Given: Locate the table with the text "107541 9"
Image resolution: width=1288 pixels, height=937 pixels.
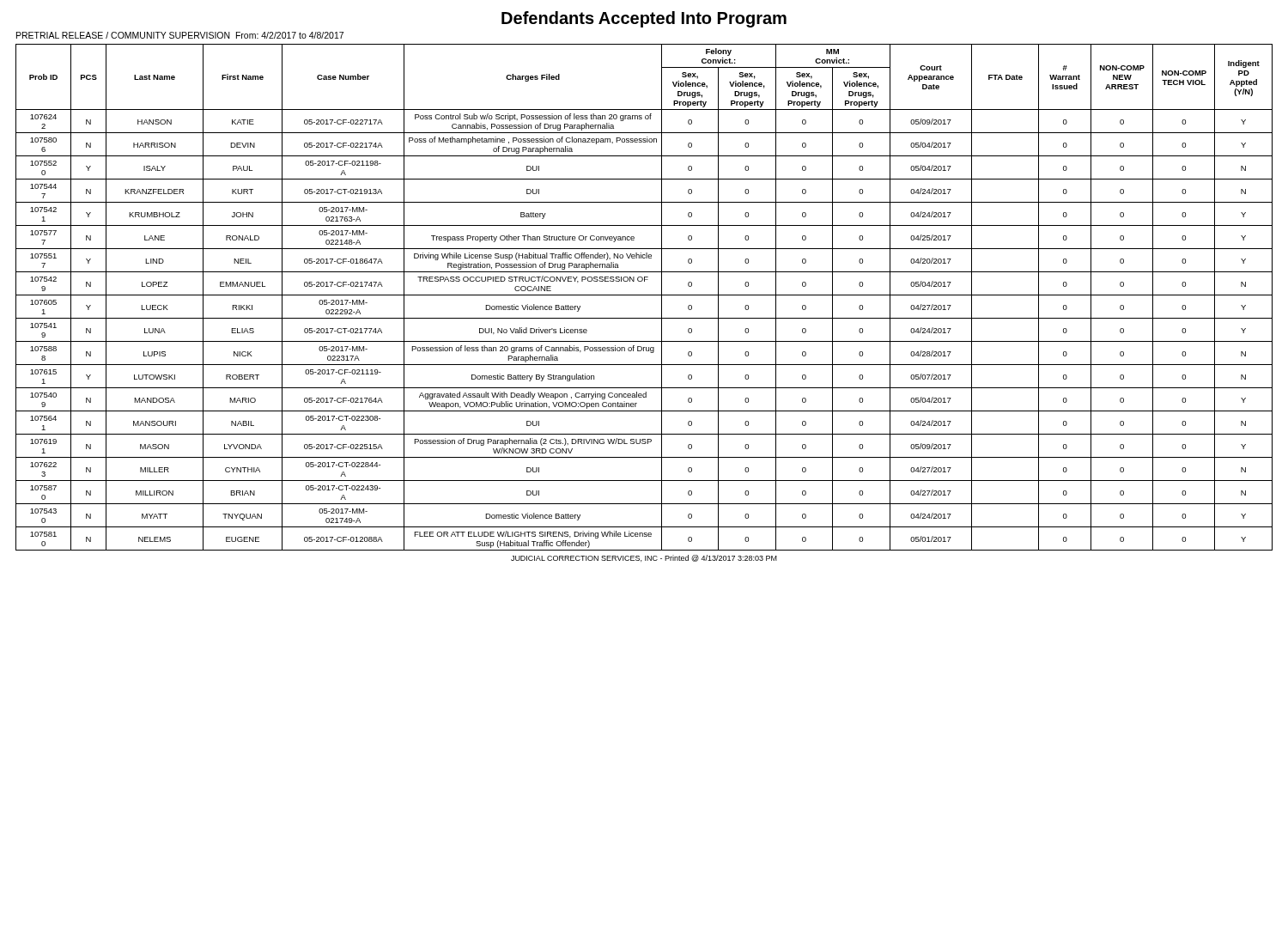Looking at the screenshot, I should pos(644,297).
